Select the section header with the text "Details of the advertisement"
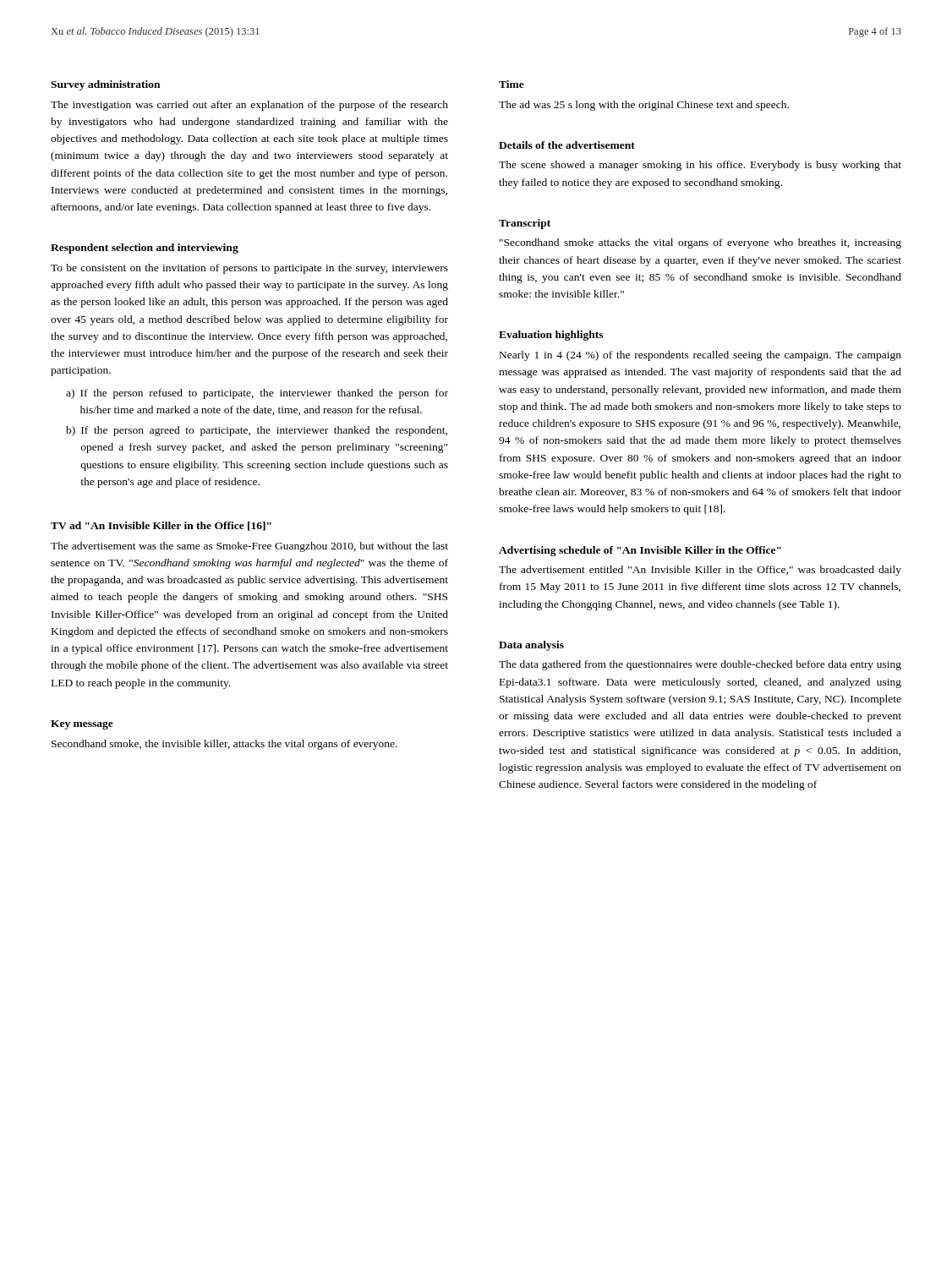Image resolution: width=952 pixels, height=1268 pixels. (x=567, y=145)
